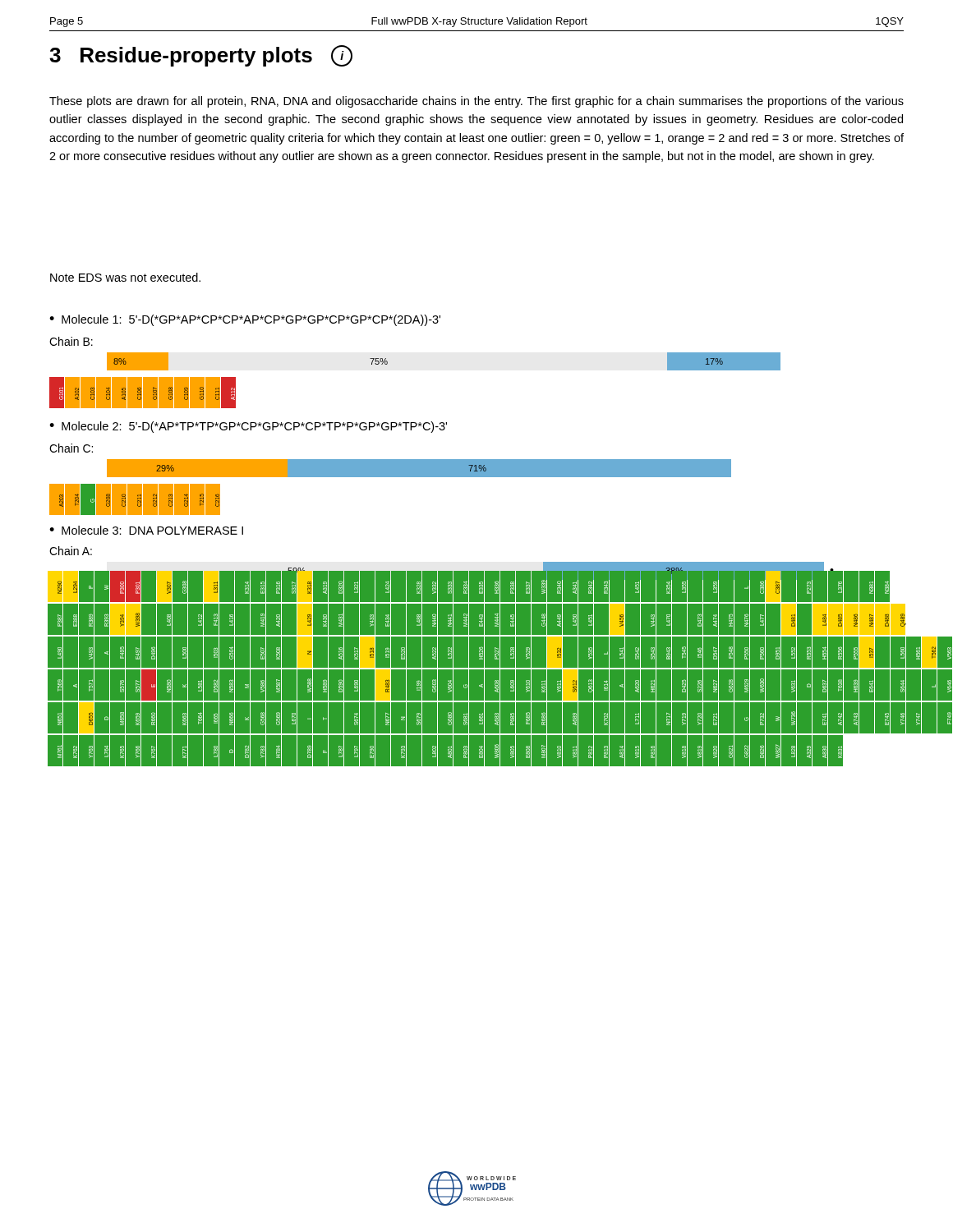Locate the logo
Screen dimensions: 1232x953
click(x=476, y=1190)
